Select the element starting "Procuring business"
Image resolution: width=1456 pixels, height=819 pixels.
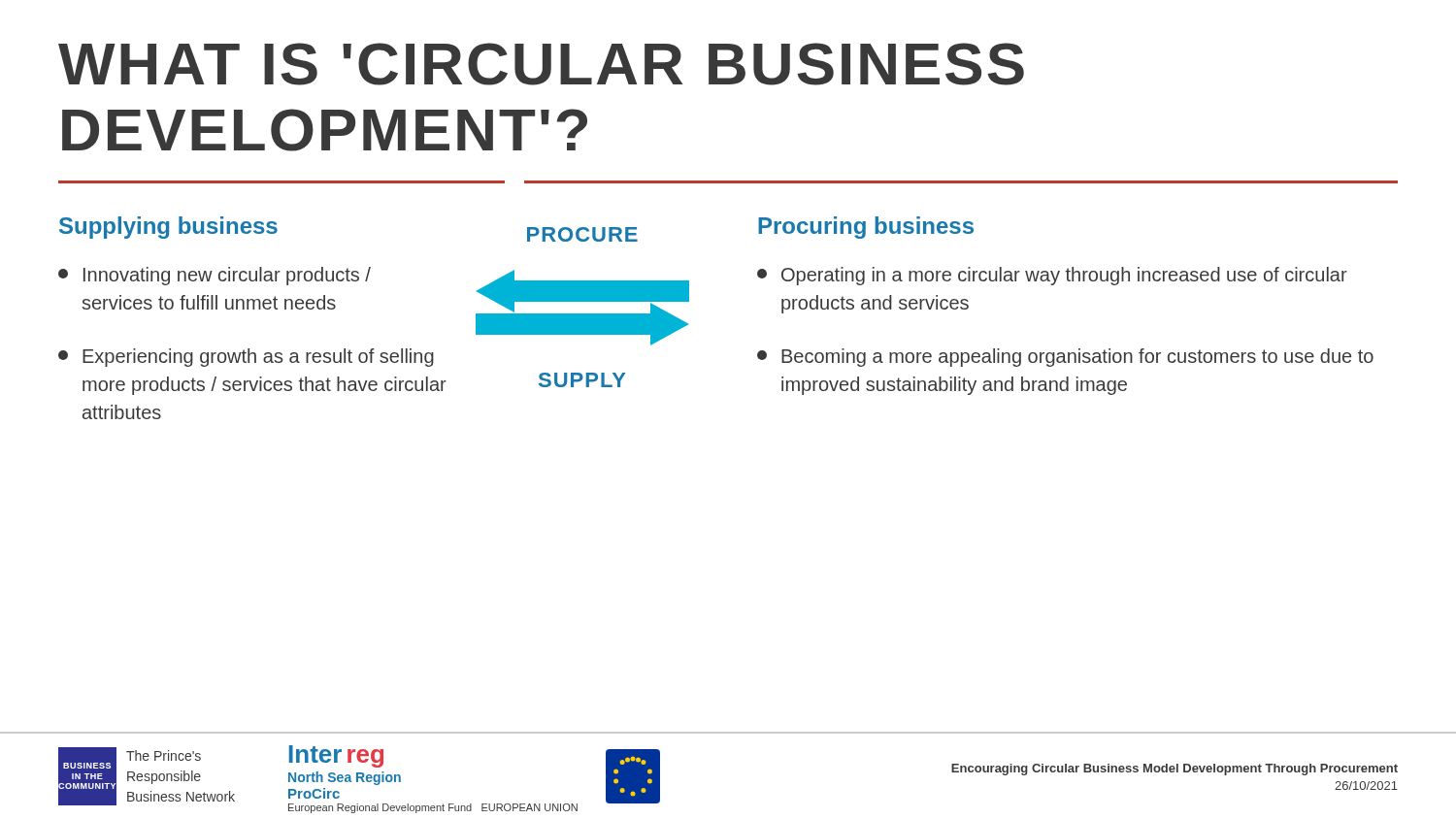tap(866, 228)
